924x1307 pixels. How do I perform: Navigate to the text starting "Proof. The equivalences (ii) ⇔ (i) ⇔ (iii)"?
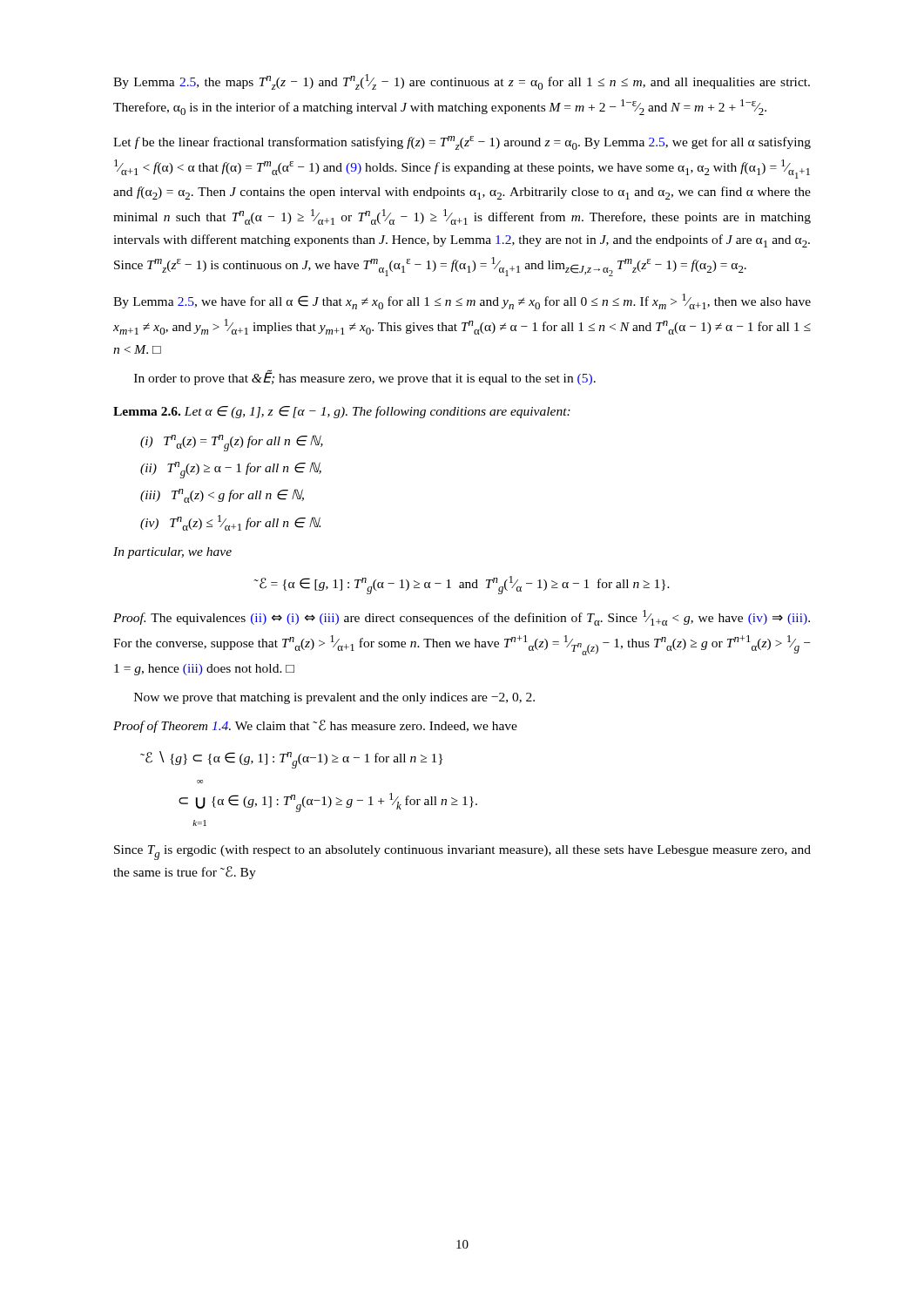[462, 642]
